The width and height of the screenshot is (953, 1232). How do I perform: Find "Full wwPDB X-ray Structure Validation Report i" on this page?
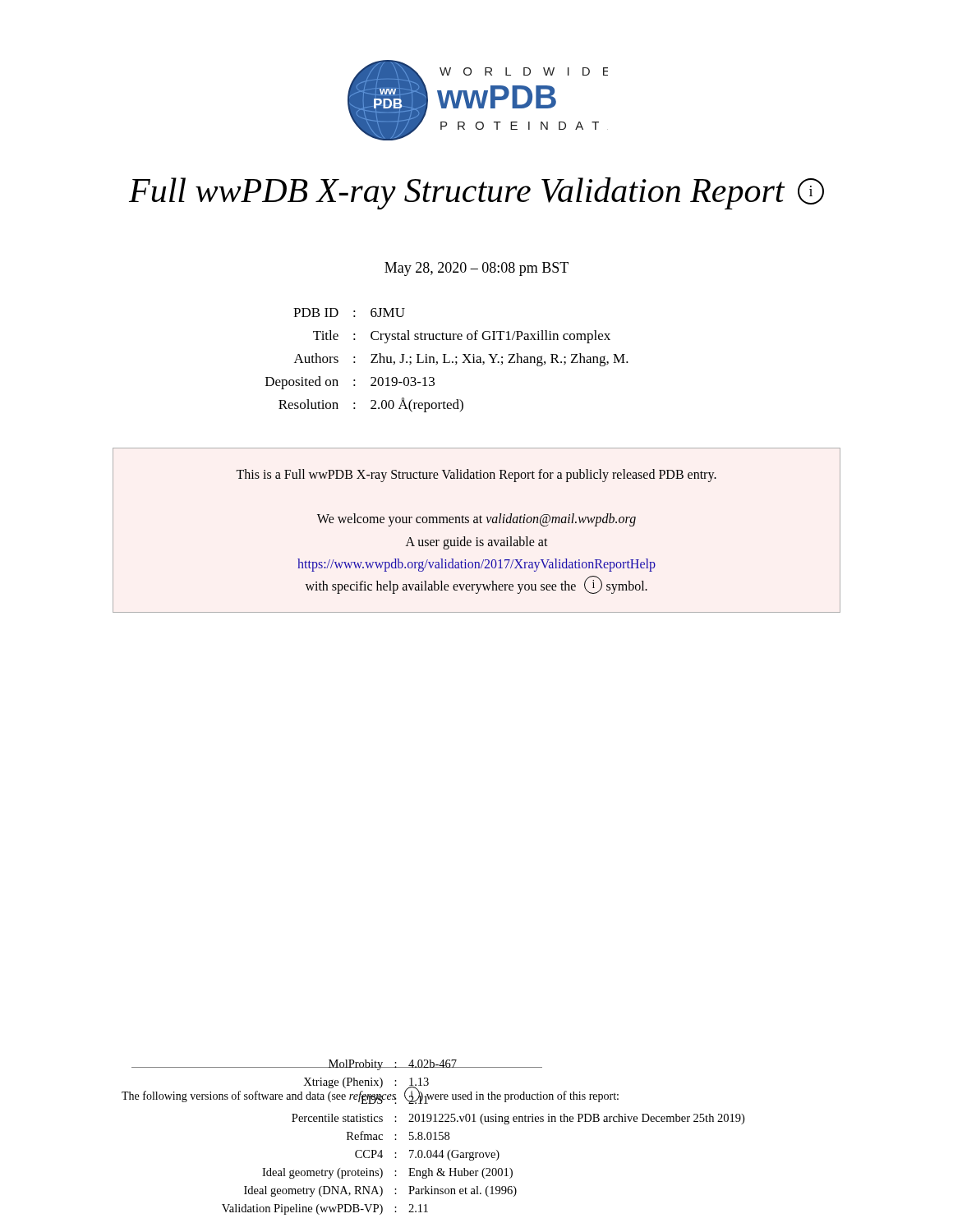[x=476, y=191]
